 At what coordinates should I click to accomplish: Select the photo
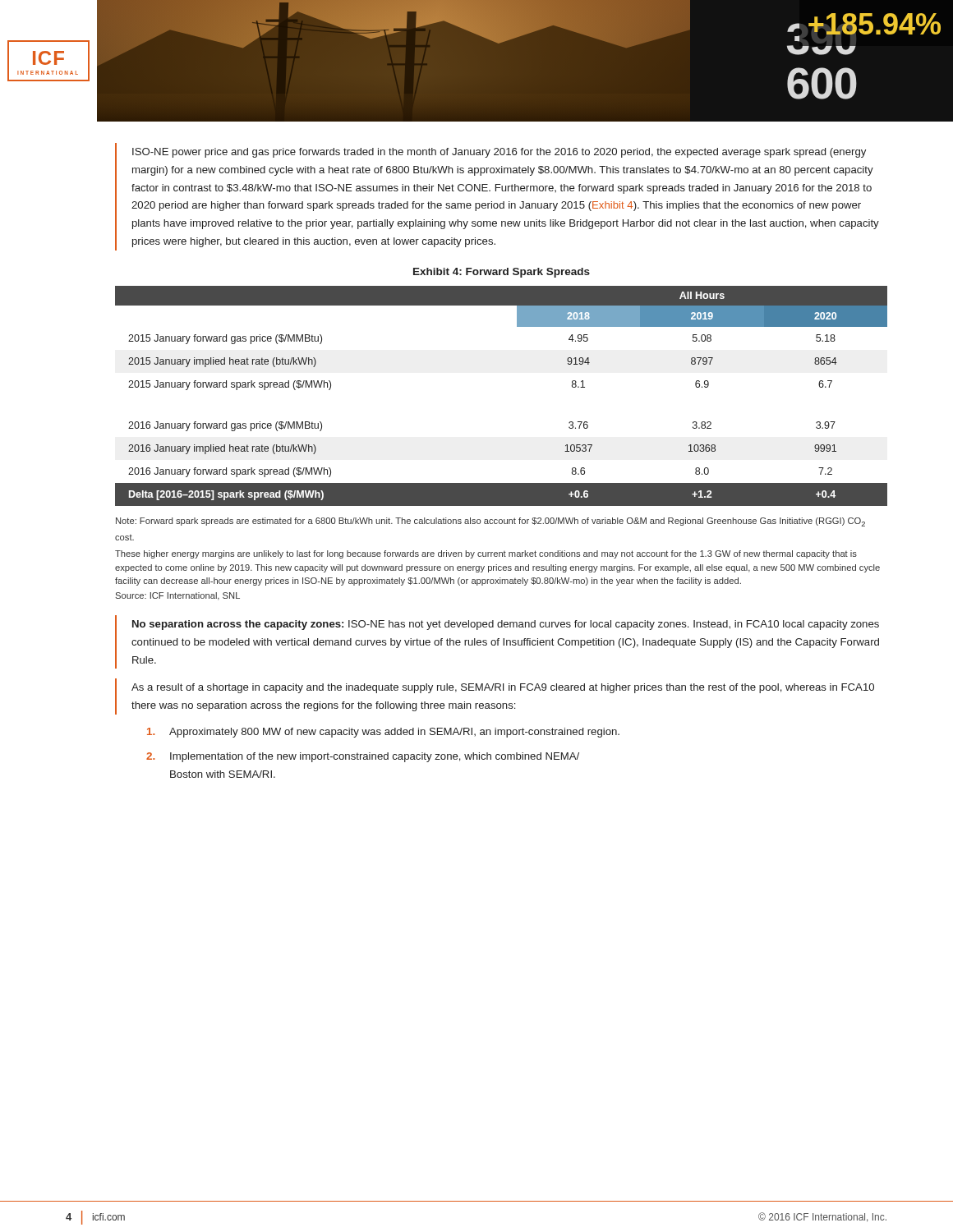pos(476,61)
